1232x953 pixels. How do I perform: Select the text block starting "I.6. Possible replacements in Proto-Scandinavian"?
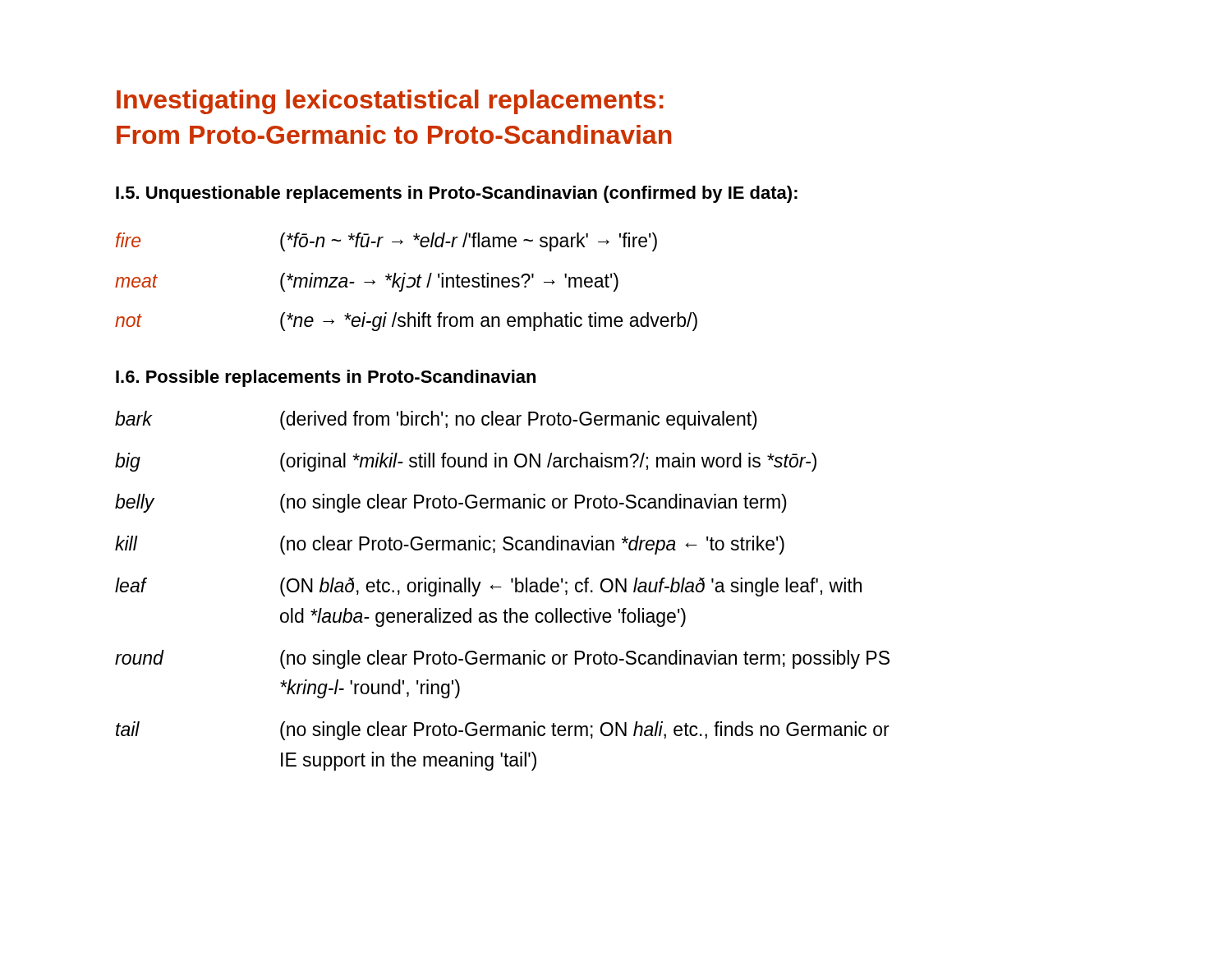coord(326,377)
